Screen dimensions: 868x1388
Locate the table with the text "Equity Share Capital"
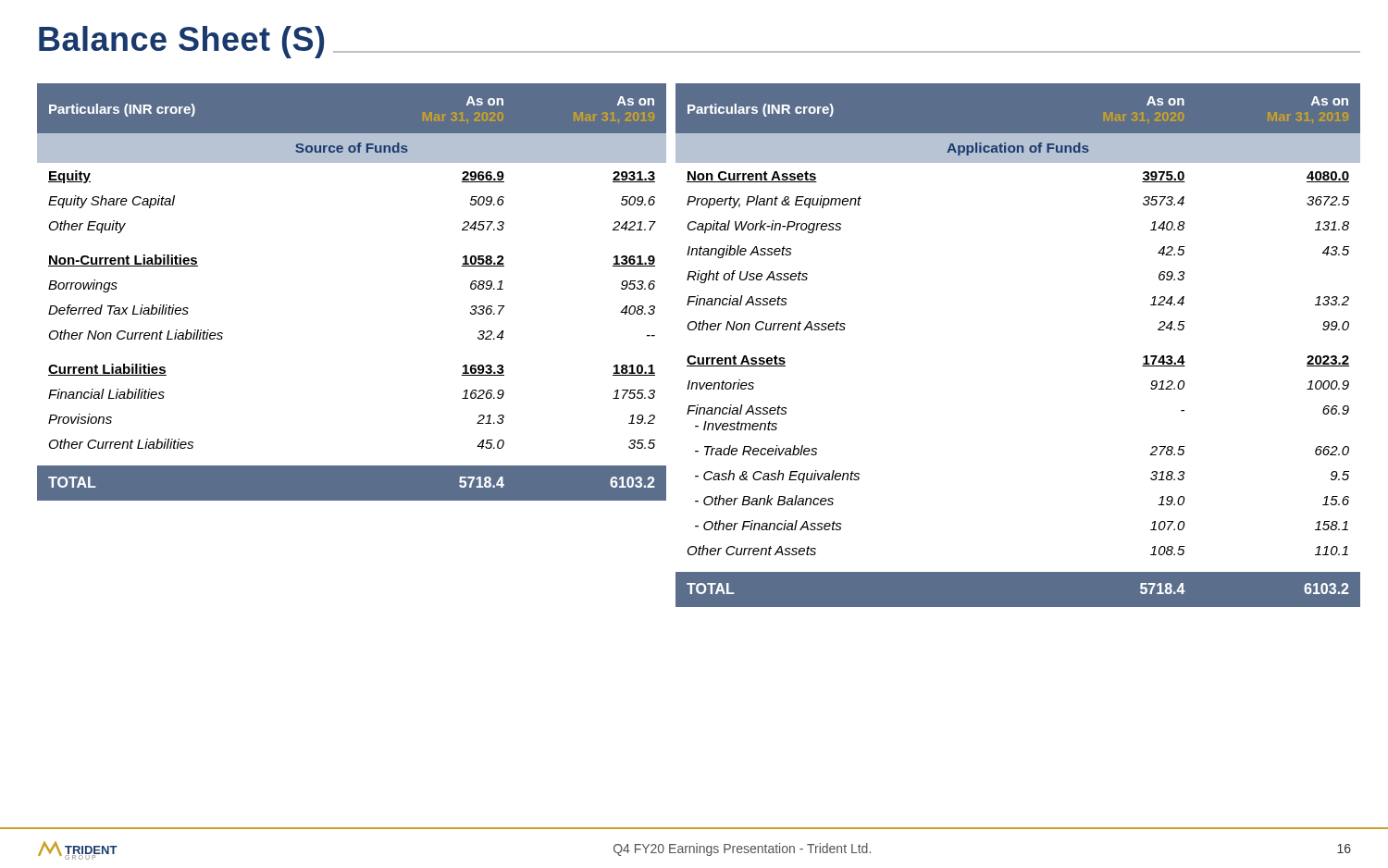coord(699,345)
